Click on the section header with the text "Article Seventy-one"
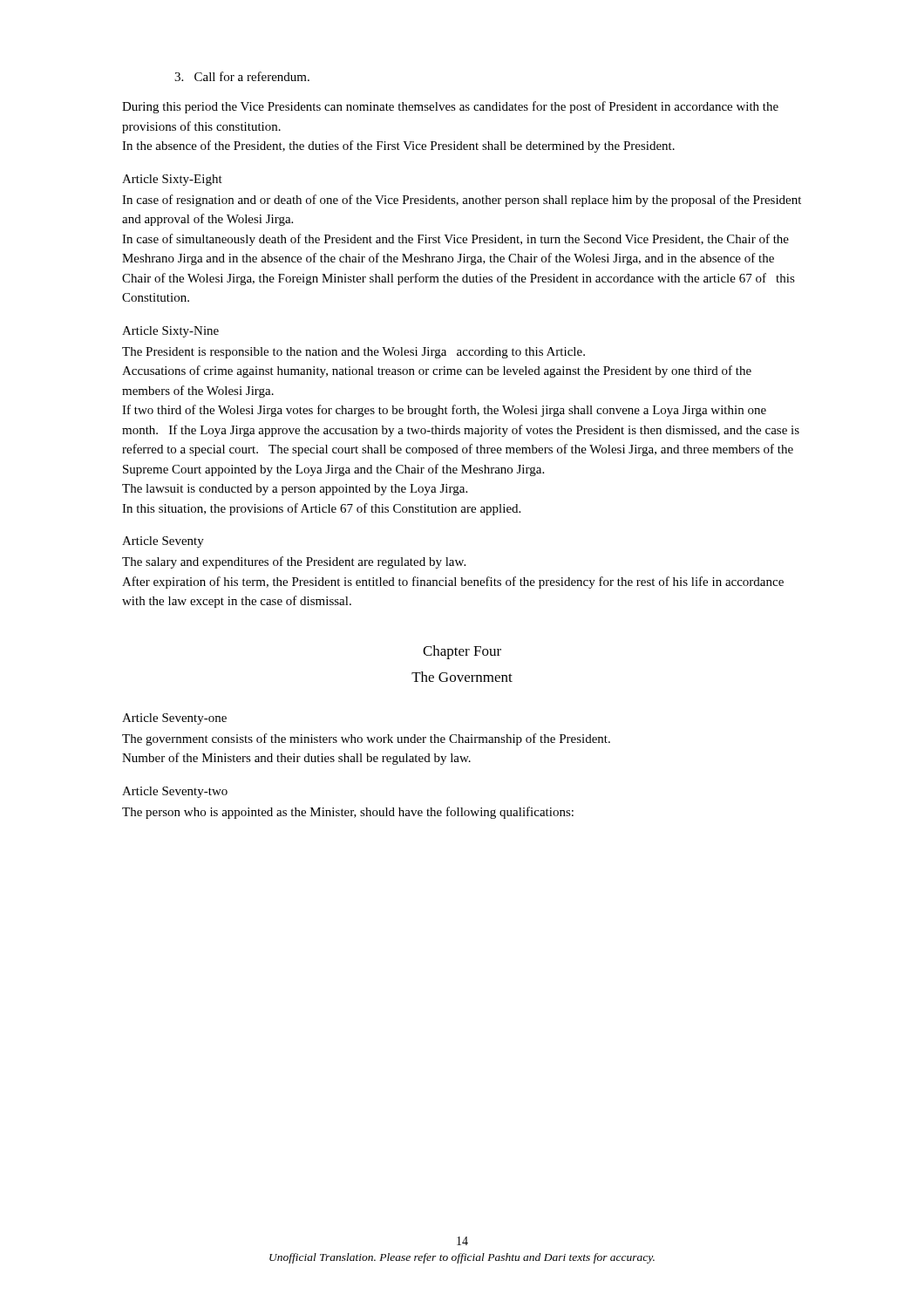 coord(174,717)
